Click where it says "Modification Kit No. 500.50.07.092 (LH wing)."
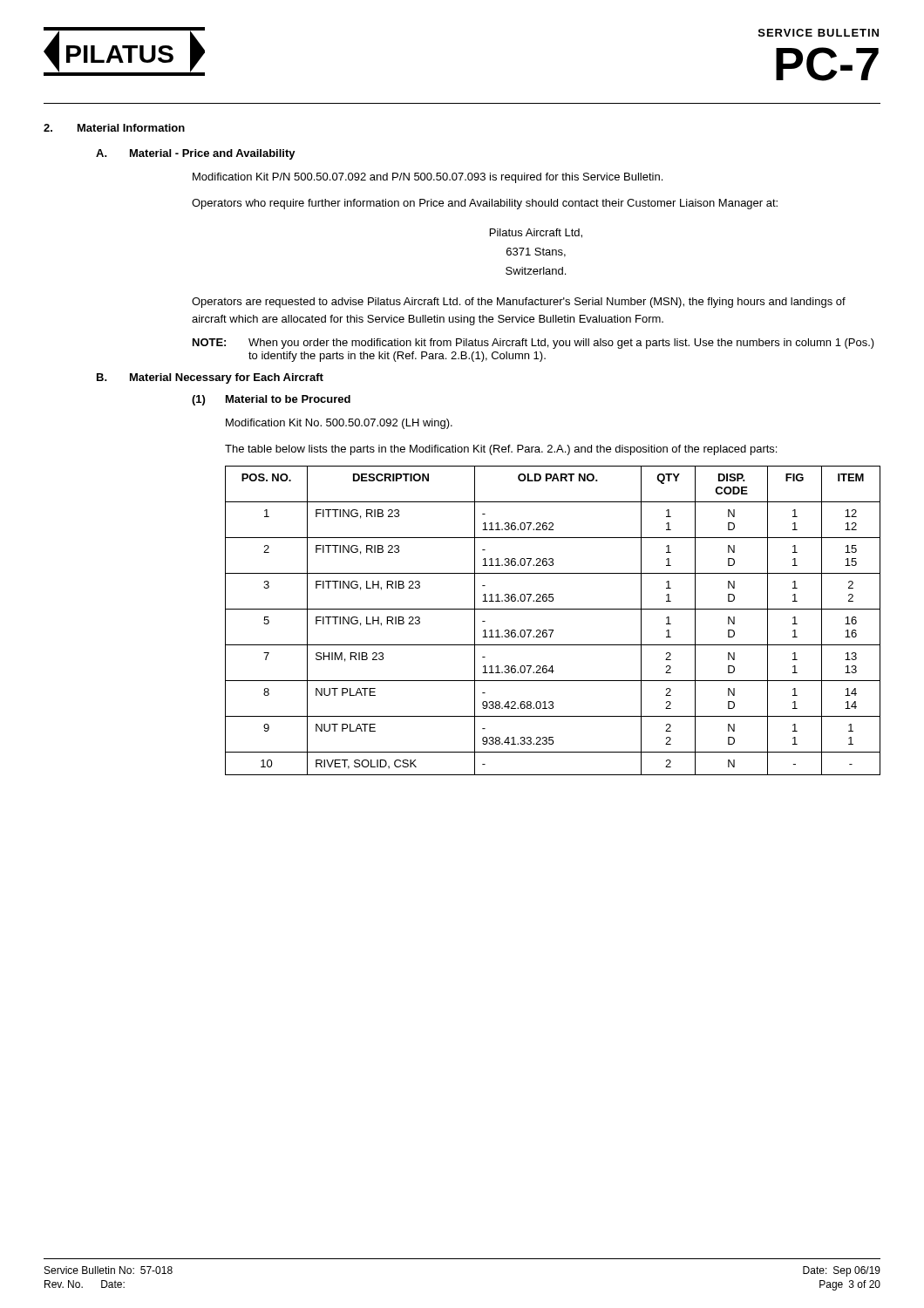Image resolution: width=924 pixels, height=1308 pixels. 339,423
